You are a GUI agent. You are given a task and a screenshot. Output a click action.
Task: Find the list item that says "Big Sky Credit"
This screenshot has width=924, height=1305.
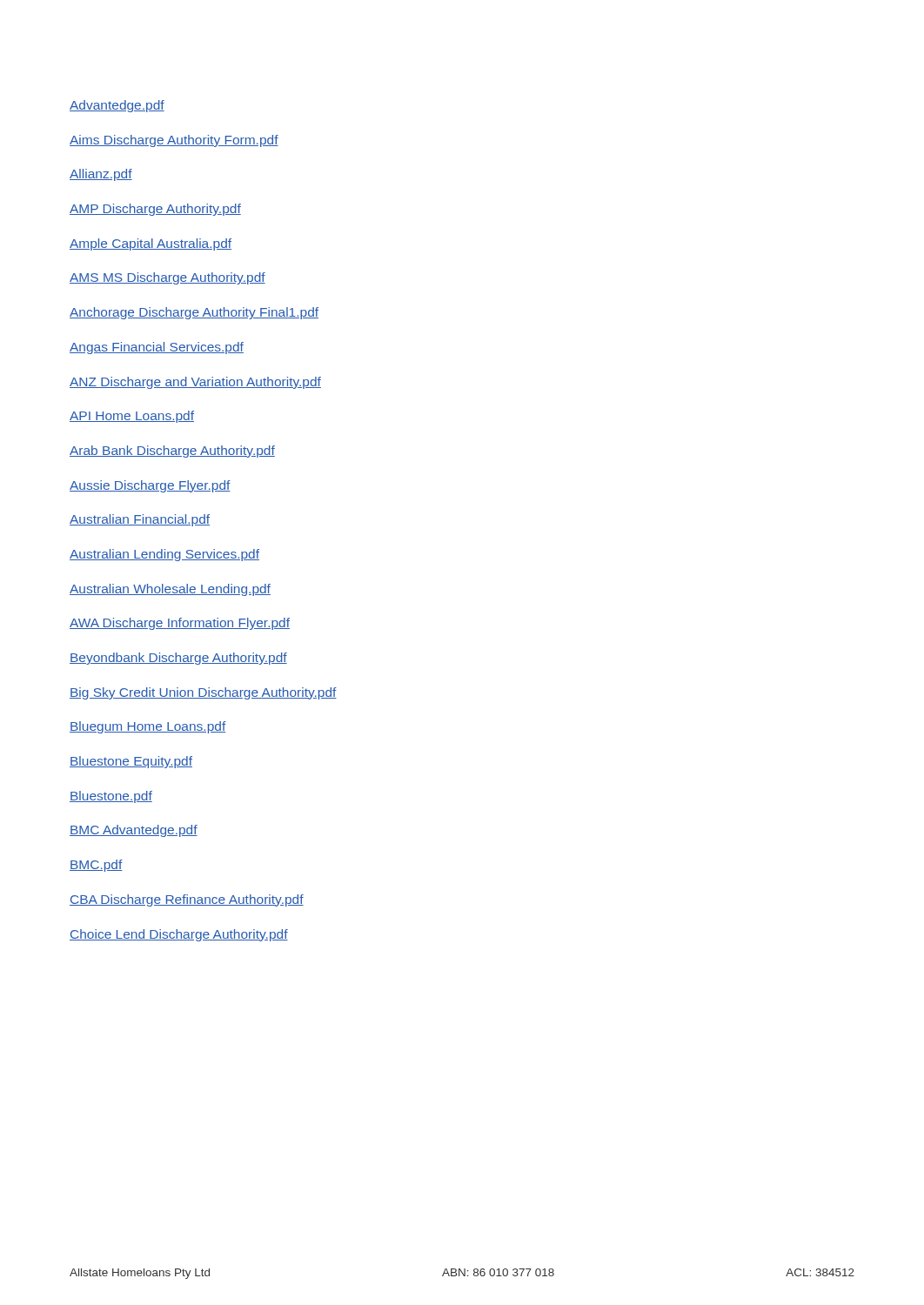[x=203, y=693]
